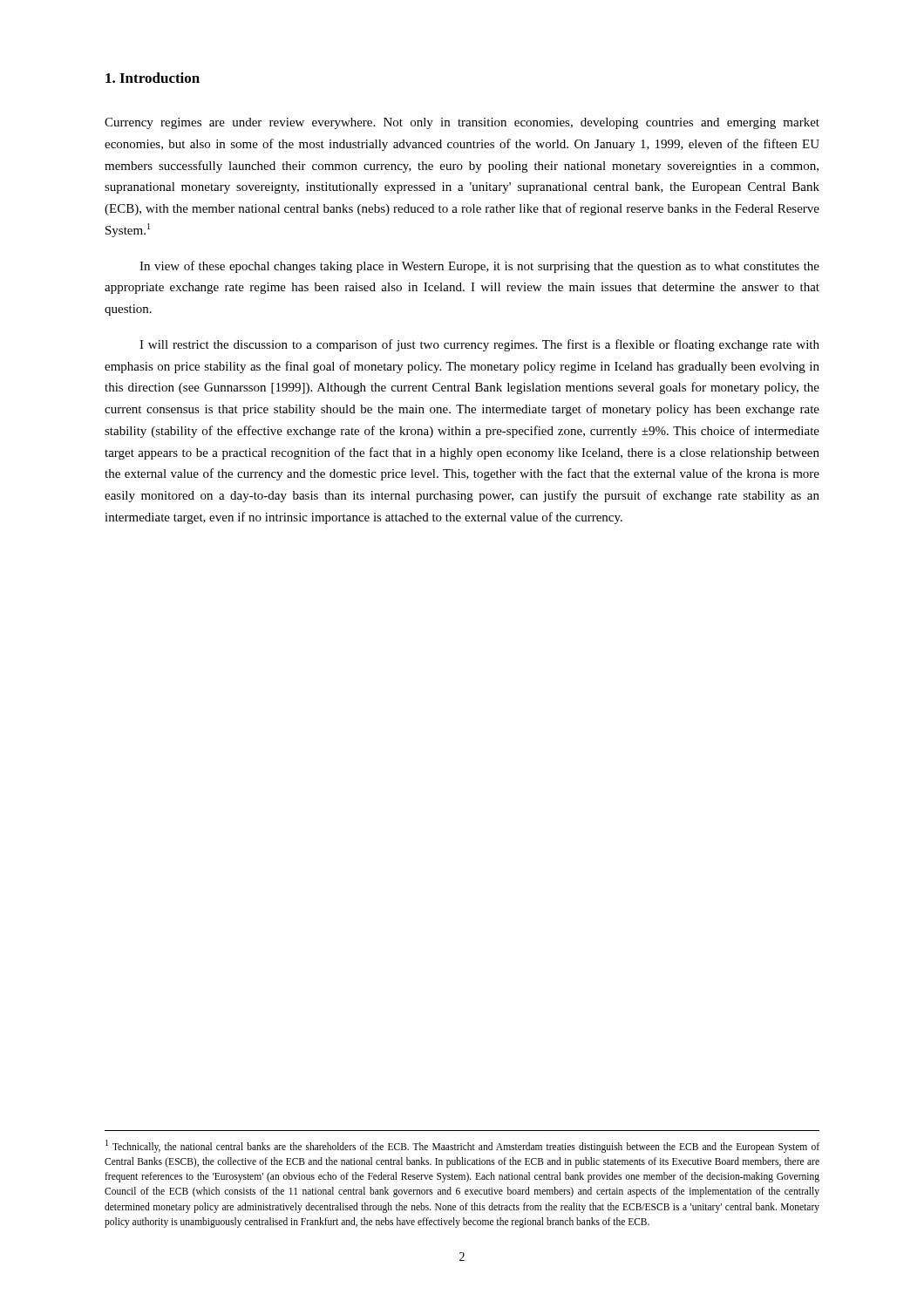
Task: Select the text starting "I will restrict the discussion to"
Action: (x=462, y=431)
